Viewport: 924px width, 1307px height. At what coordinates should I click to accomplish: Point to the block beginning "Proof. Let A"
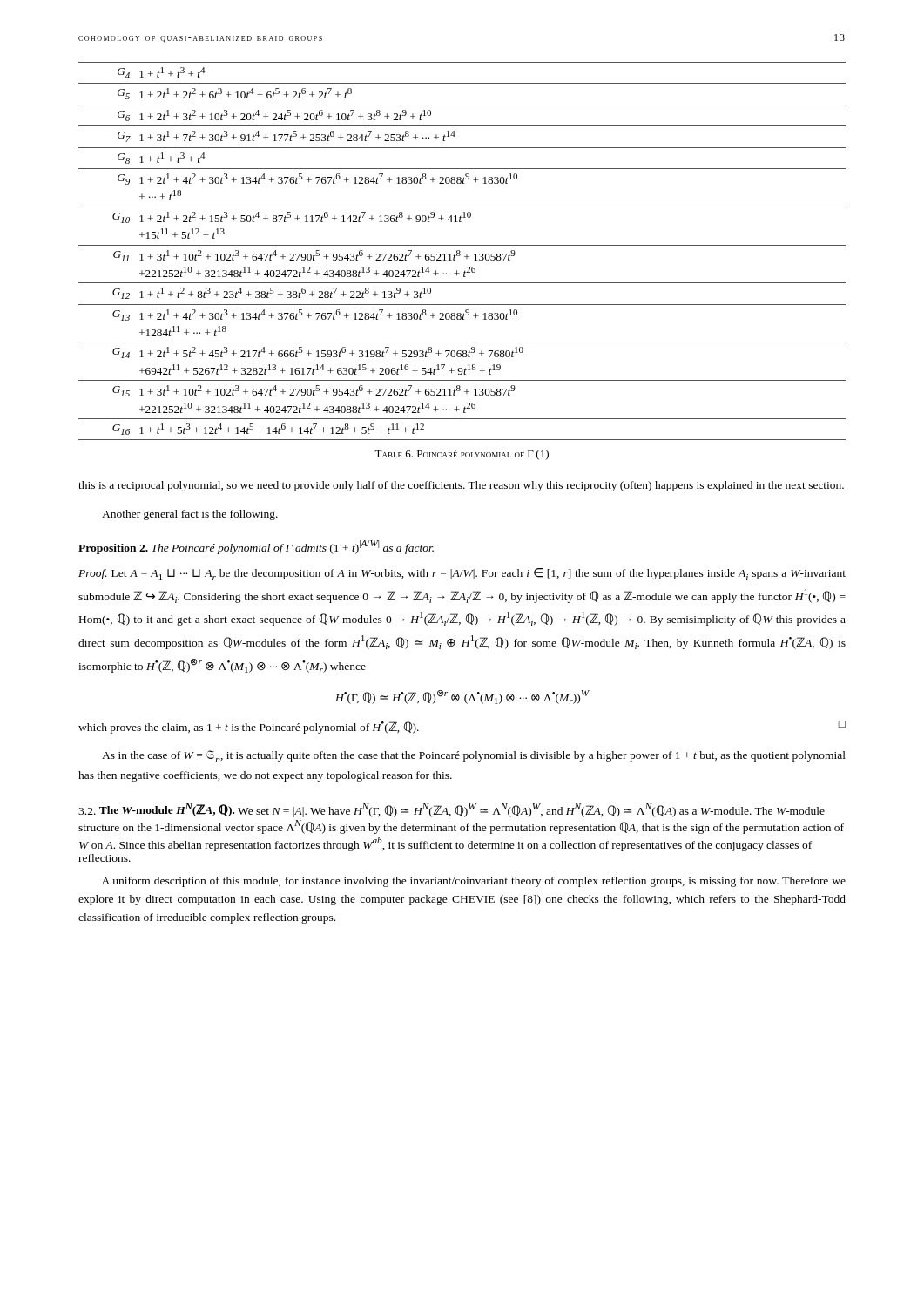pyautogui.click(x=462, y=620)
